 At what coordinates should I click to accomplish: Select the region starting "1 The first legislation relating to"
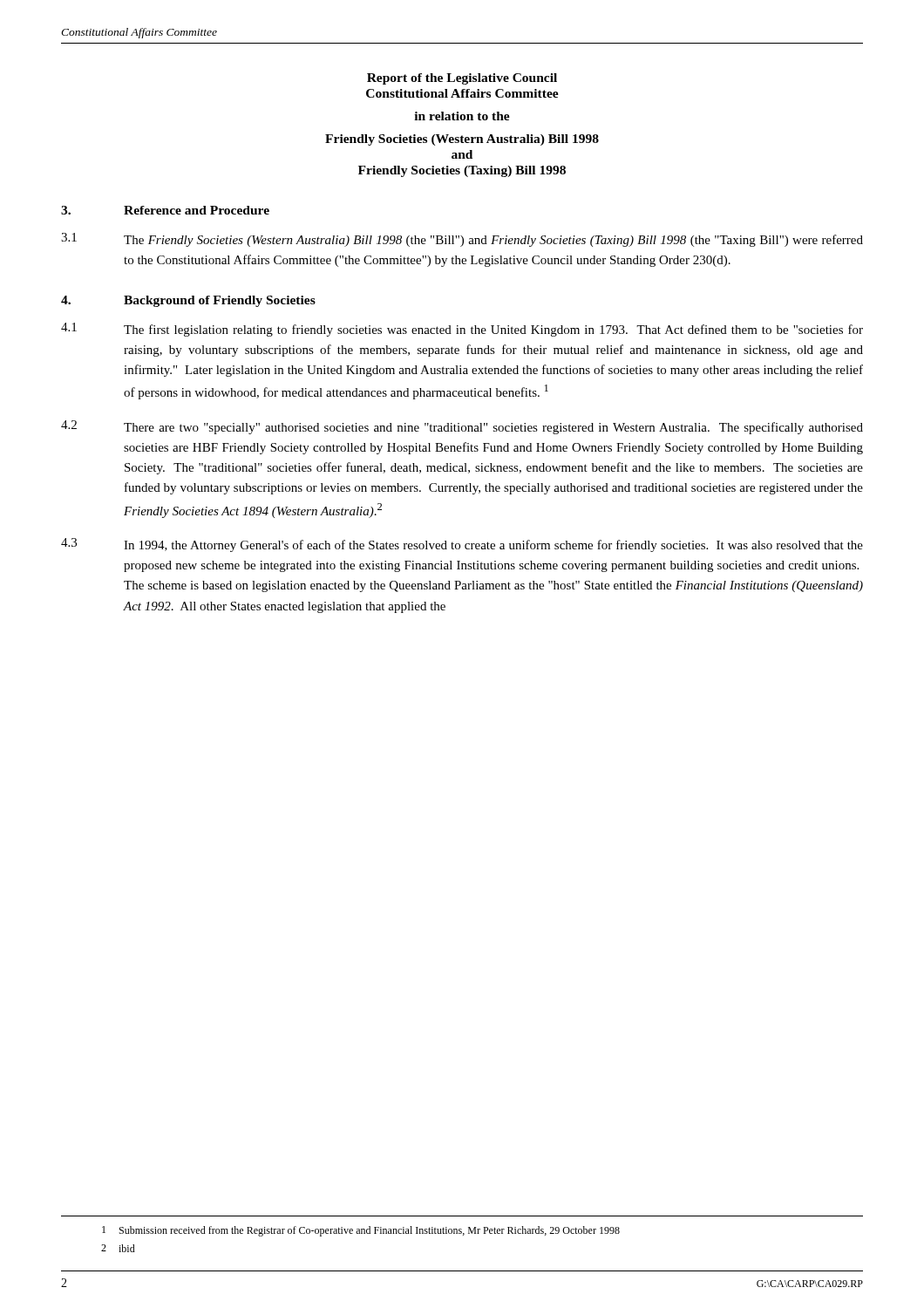[x=462, y=361]
